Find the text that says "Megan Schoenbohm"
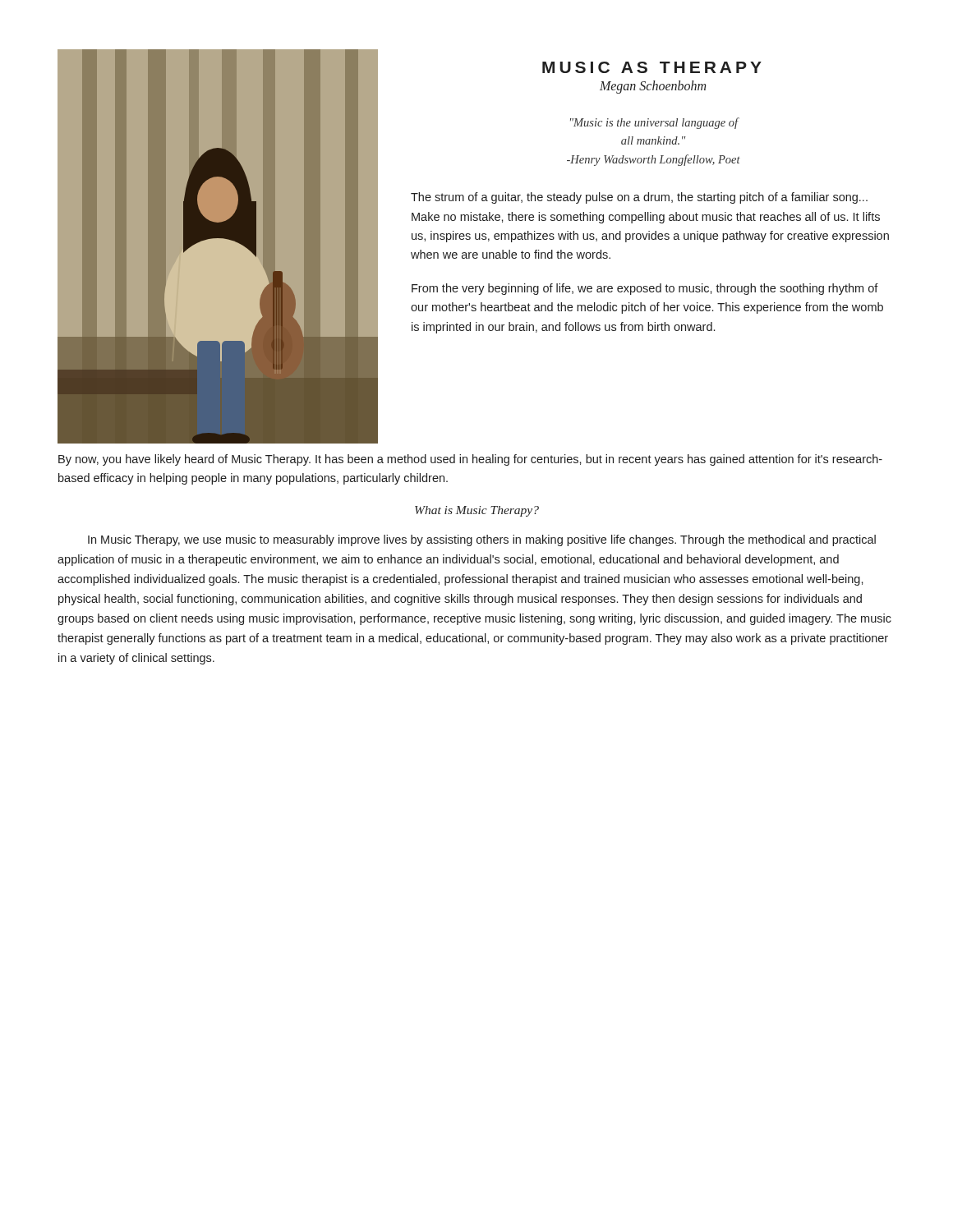 click(653, 86)
